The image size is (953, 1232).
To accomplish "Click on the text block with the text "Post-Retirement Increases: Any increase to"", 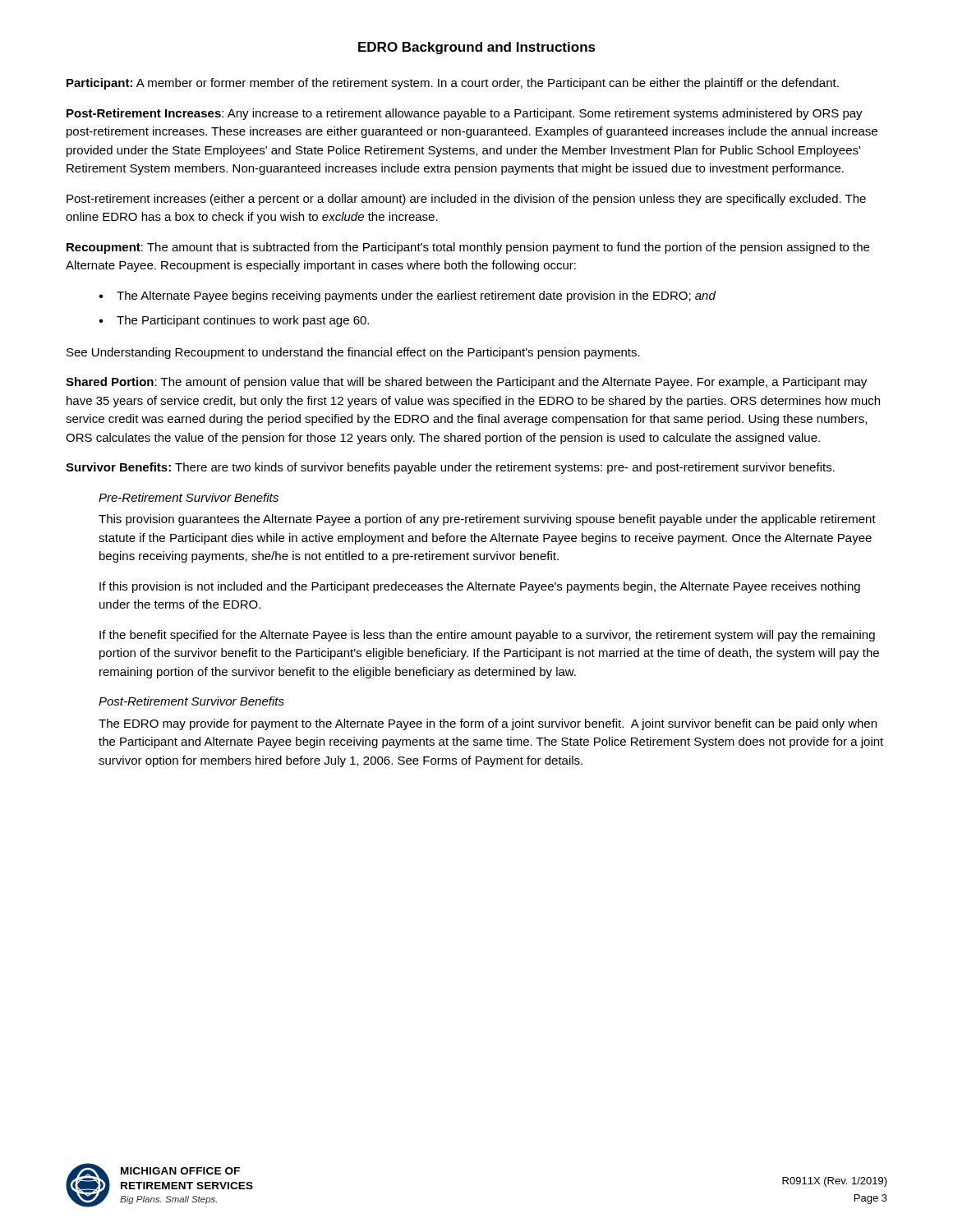I will click(472, 140).
